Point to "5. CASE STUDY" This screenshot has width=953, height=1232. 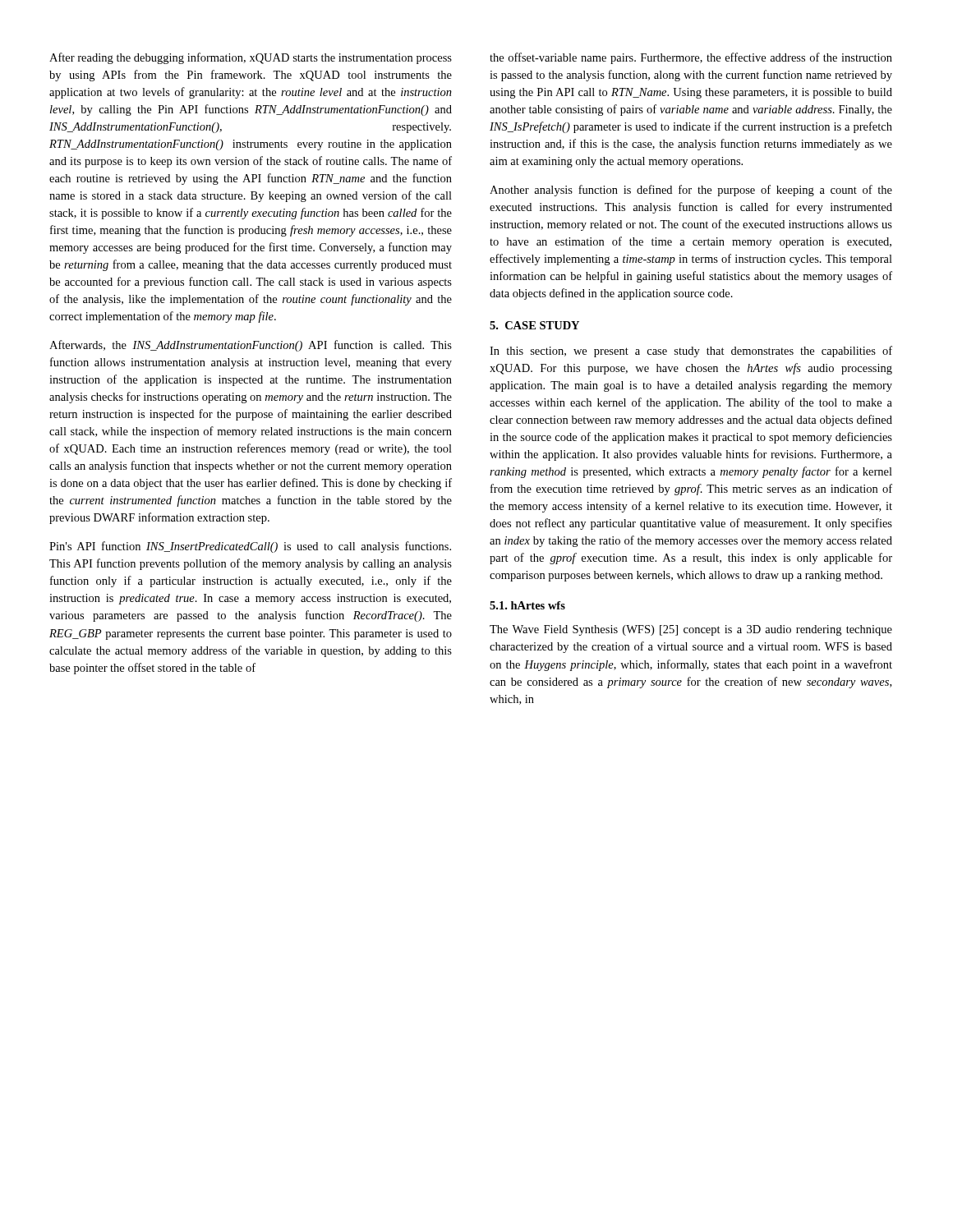coord(535,325)
